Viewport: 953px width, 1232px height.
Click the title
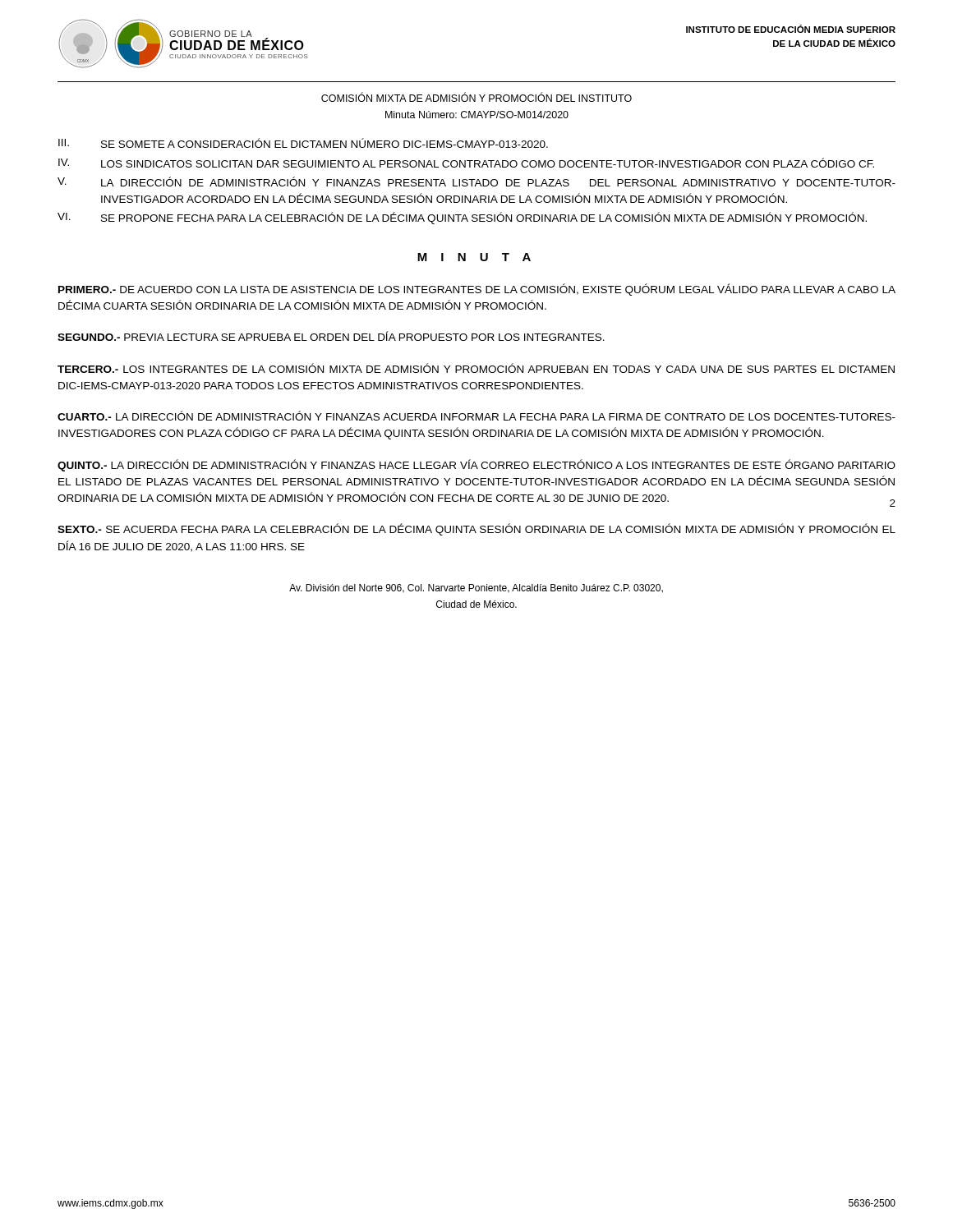point(476,257)
